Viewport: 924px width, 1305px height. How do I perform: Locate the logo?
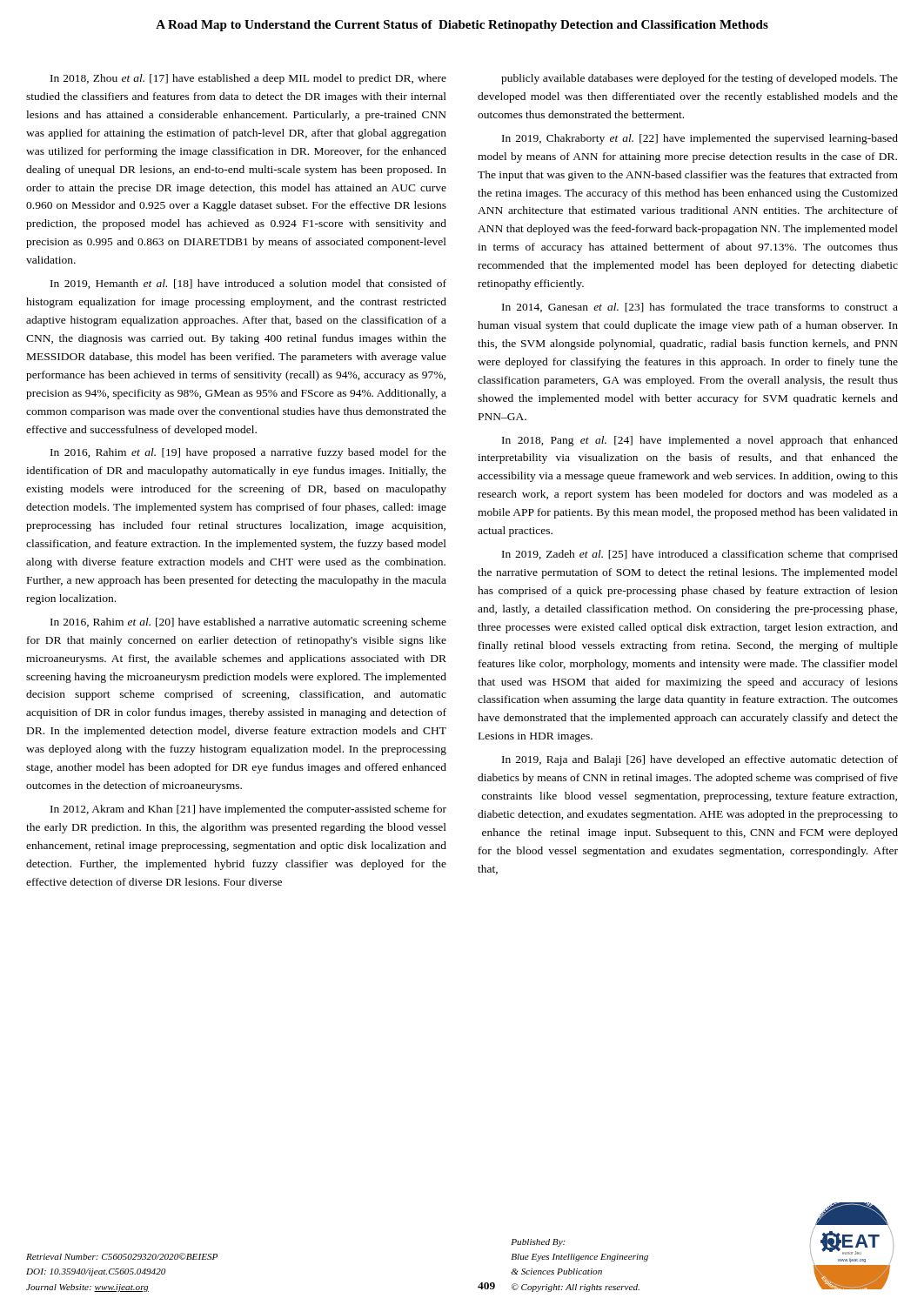[x=852, y=1248]
